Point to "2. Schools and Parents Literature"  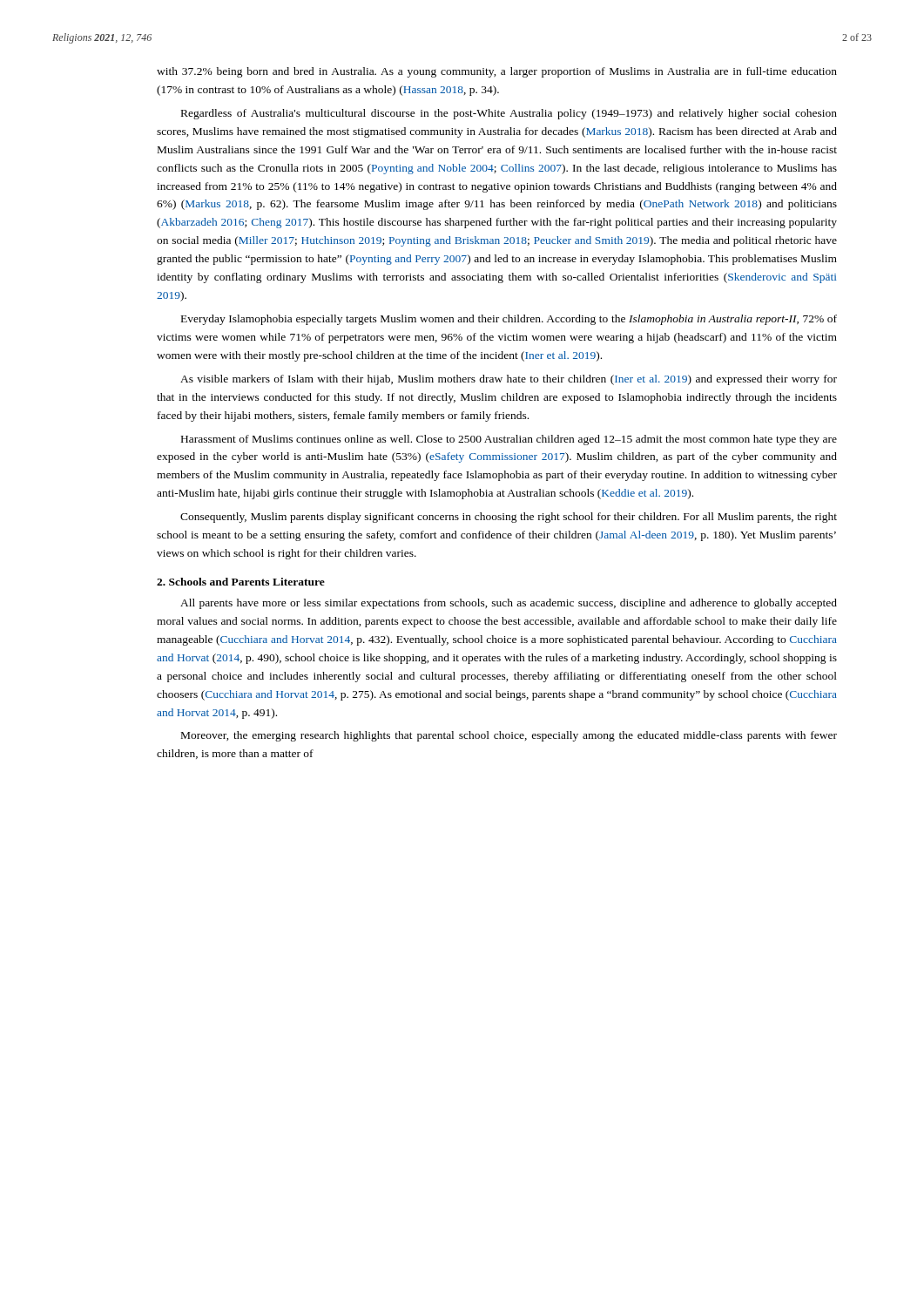pyautogui.click(x=241, y=582)
